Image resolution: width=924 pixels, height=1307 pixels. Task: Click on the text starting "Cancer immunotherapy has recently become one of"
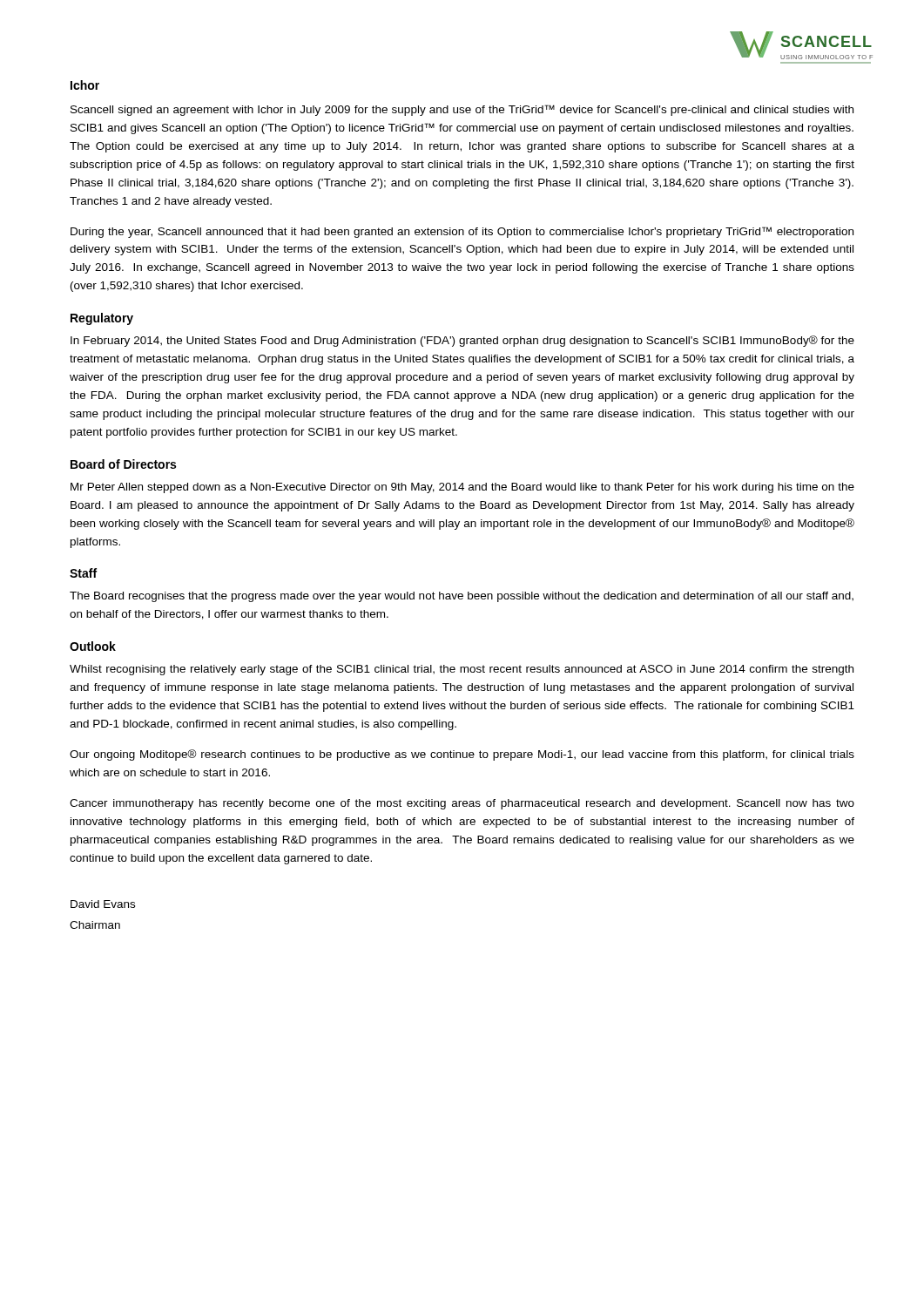[462, 830]
